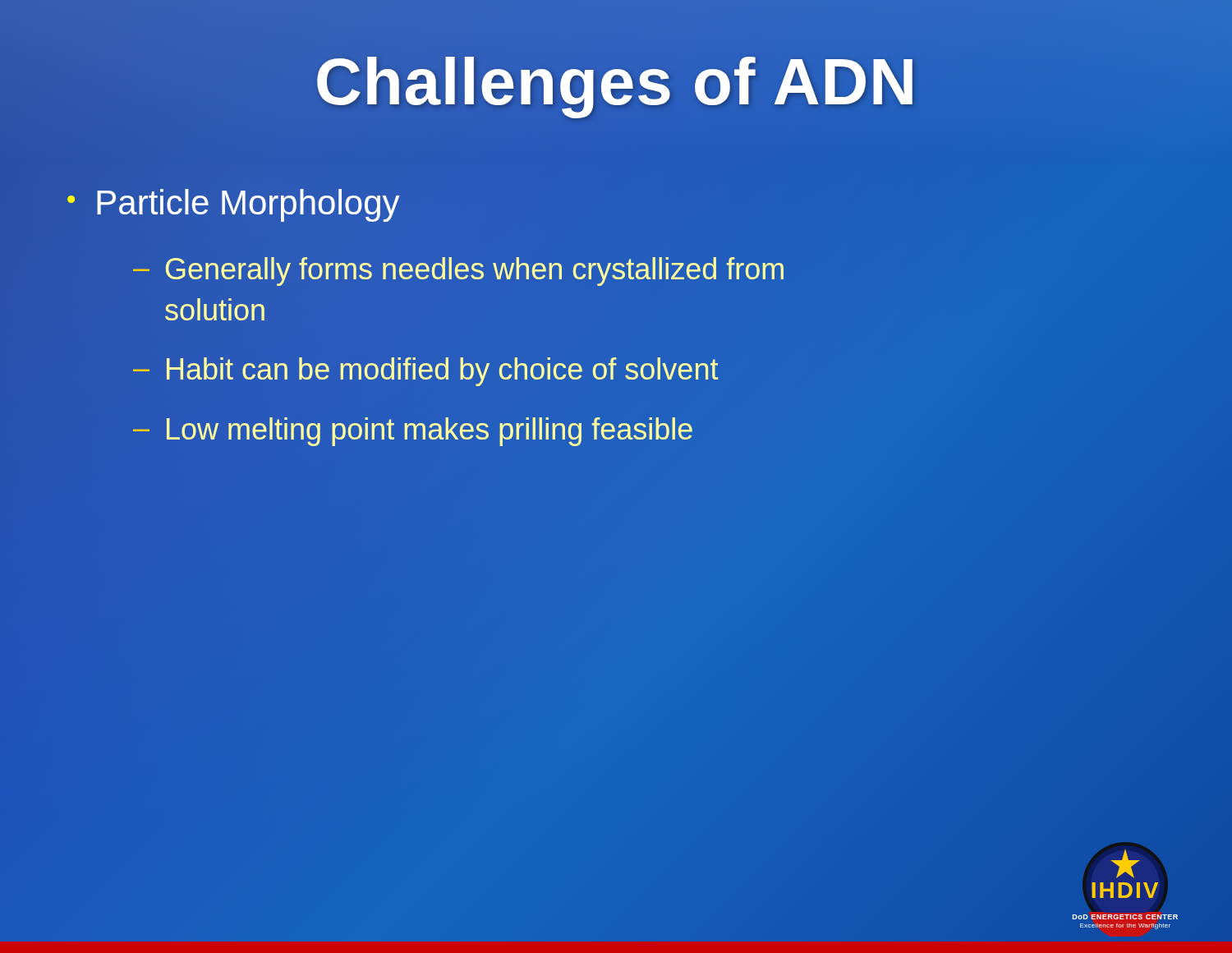
Task: Point to the block beginning "– Habit can be modified by choice"
Action: tap(426, 370)
